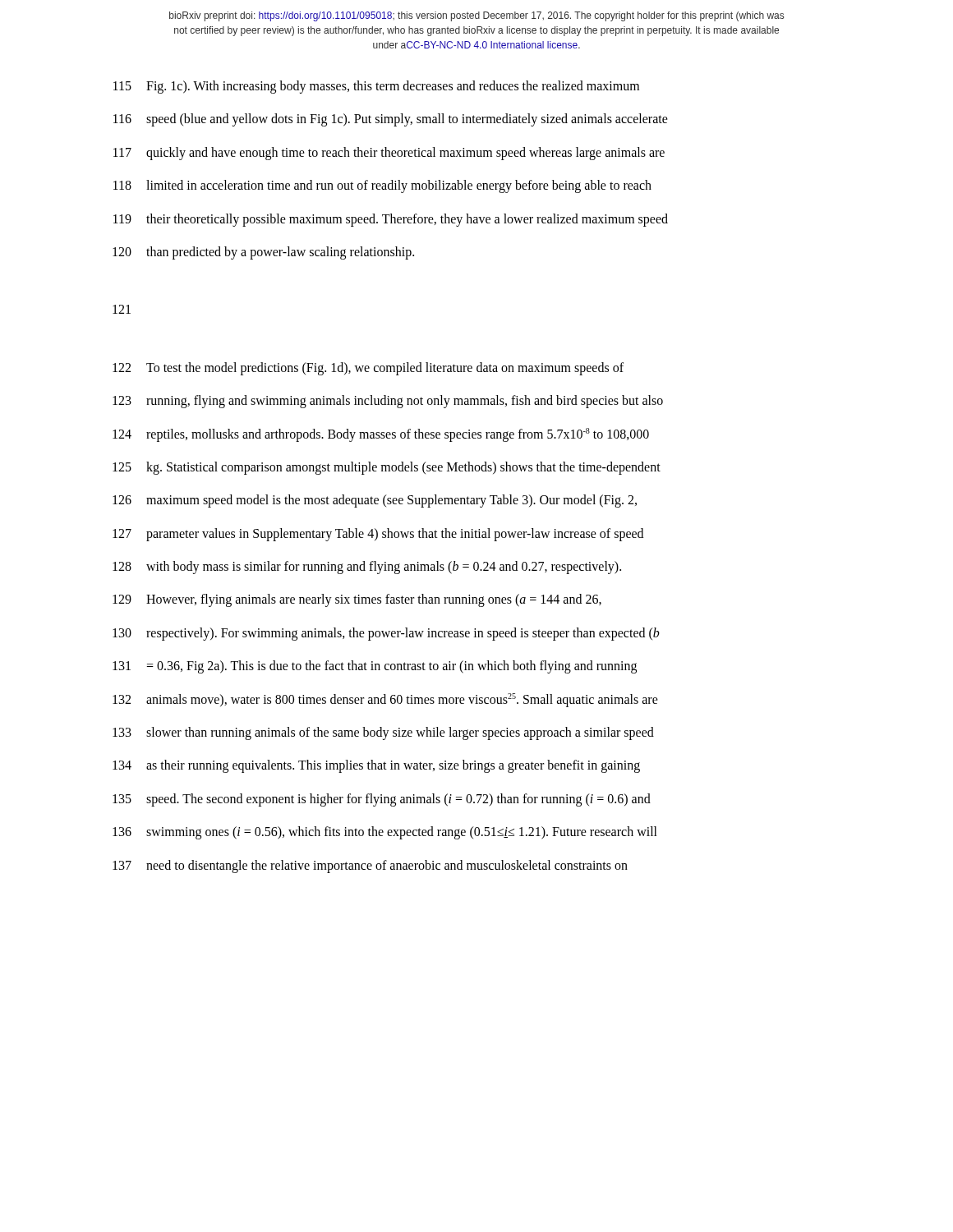Navigate to the region starting "126 maximum speed model is the most adequate"
Viewport: 953px width, 1232px height.
[483, 501]
